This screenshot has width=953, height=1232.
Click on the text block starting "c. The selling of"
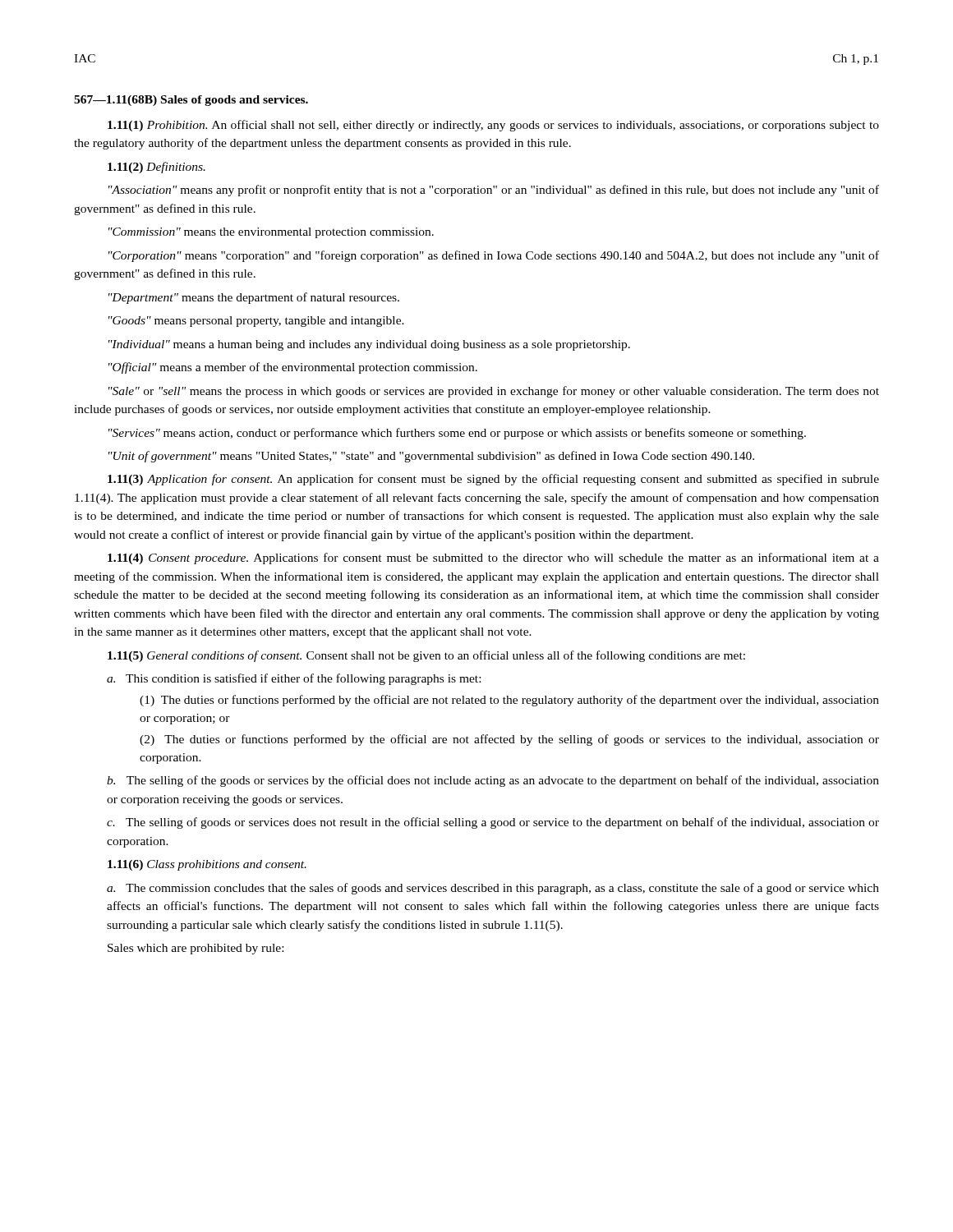pyautogui.click(x=493, y=832)
